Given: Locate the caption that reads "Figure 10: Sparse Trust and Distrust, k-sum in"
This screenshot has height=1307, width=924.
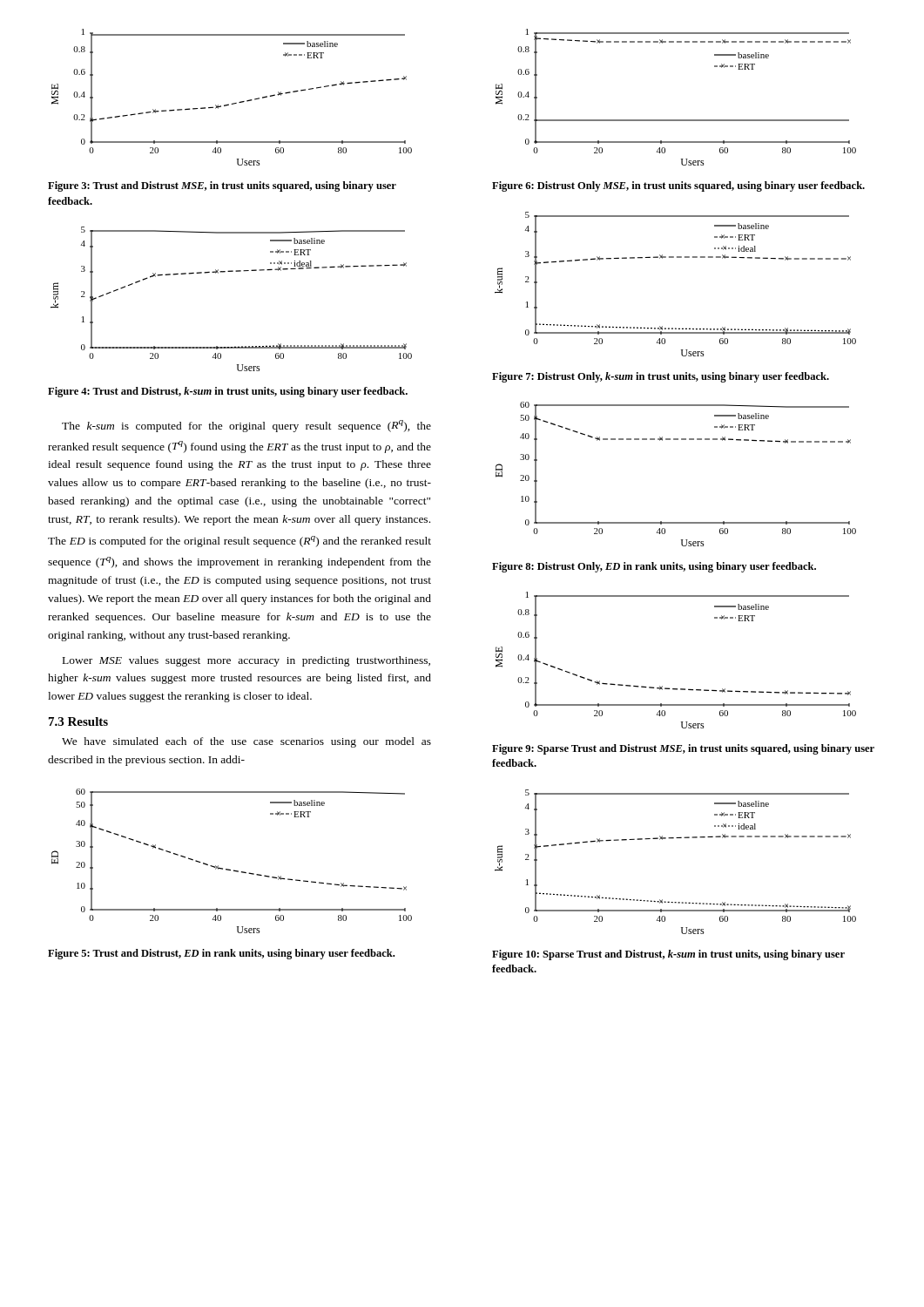Looking at the screenshot, I should click(x=668, y=961).
